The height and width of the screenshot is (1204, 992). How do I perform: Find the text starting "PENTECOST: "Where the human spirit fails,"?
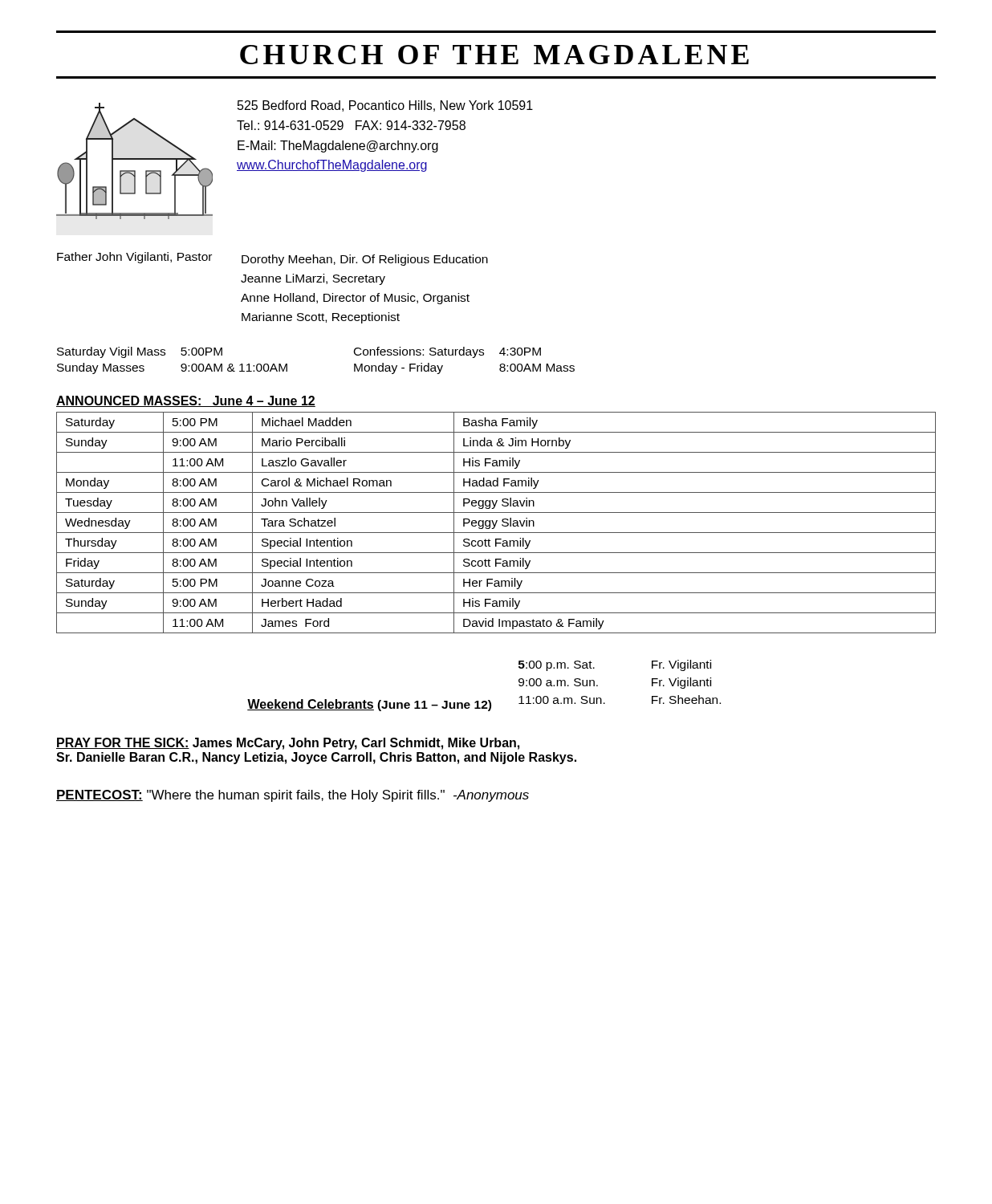[293, 795]
